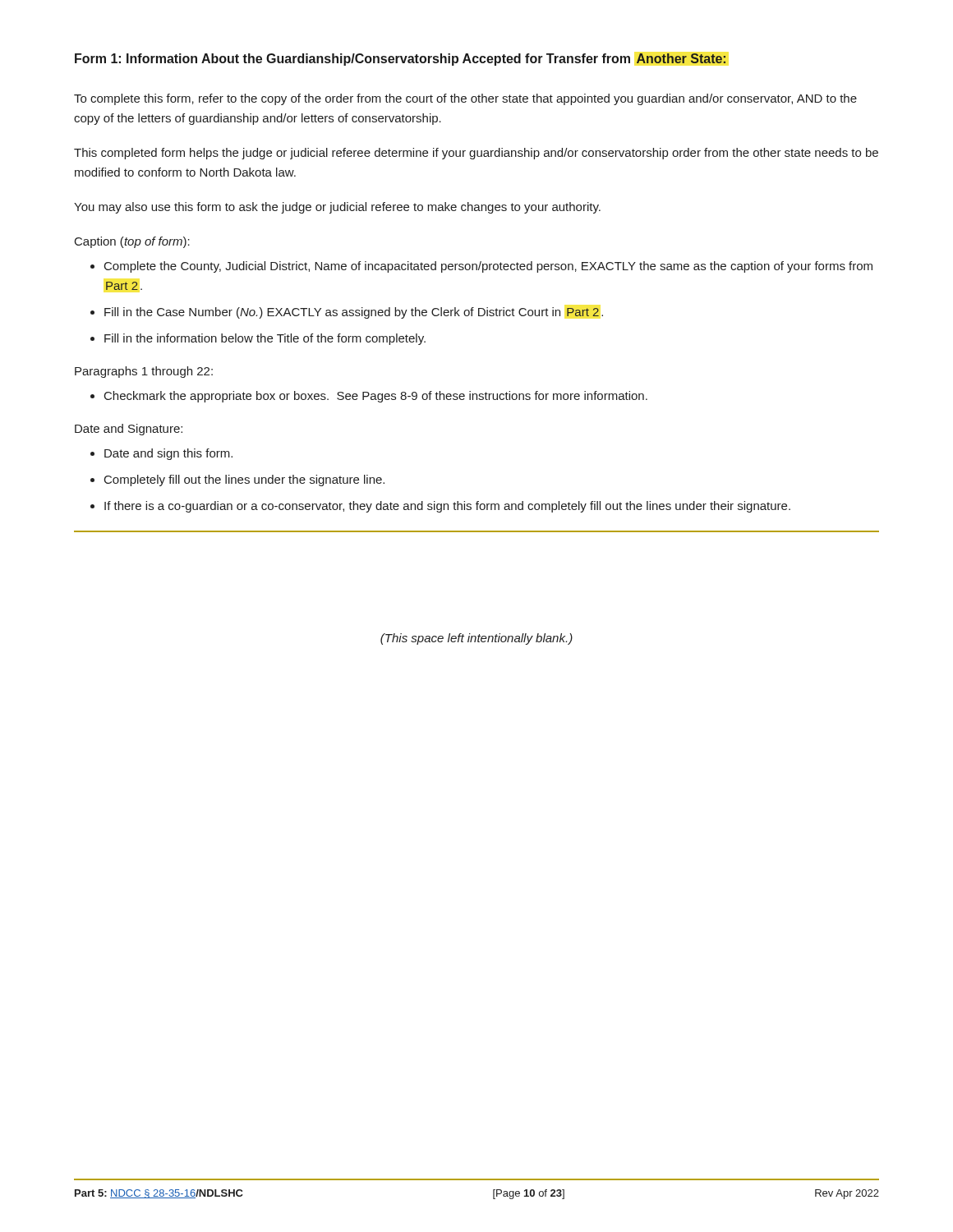Locate the title that reads "Form 1: Information"
Viewport: 953px width, 1232px height.
(x=401, y=59)
